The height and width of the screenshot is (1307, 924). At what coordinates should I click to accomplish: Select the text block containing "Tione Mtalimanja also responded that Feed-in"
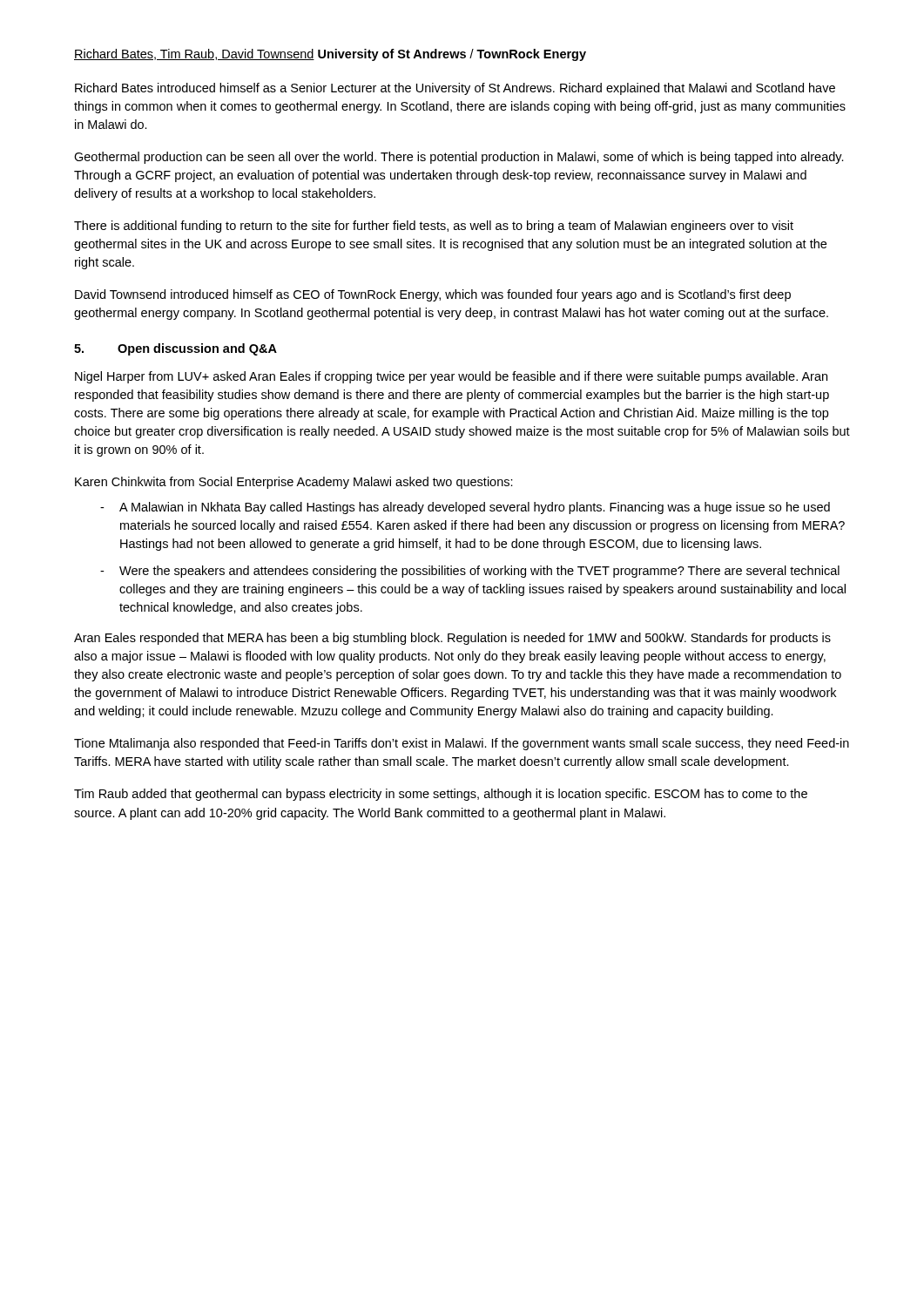(x=462, y=753)
